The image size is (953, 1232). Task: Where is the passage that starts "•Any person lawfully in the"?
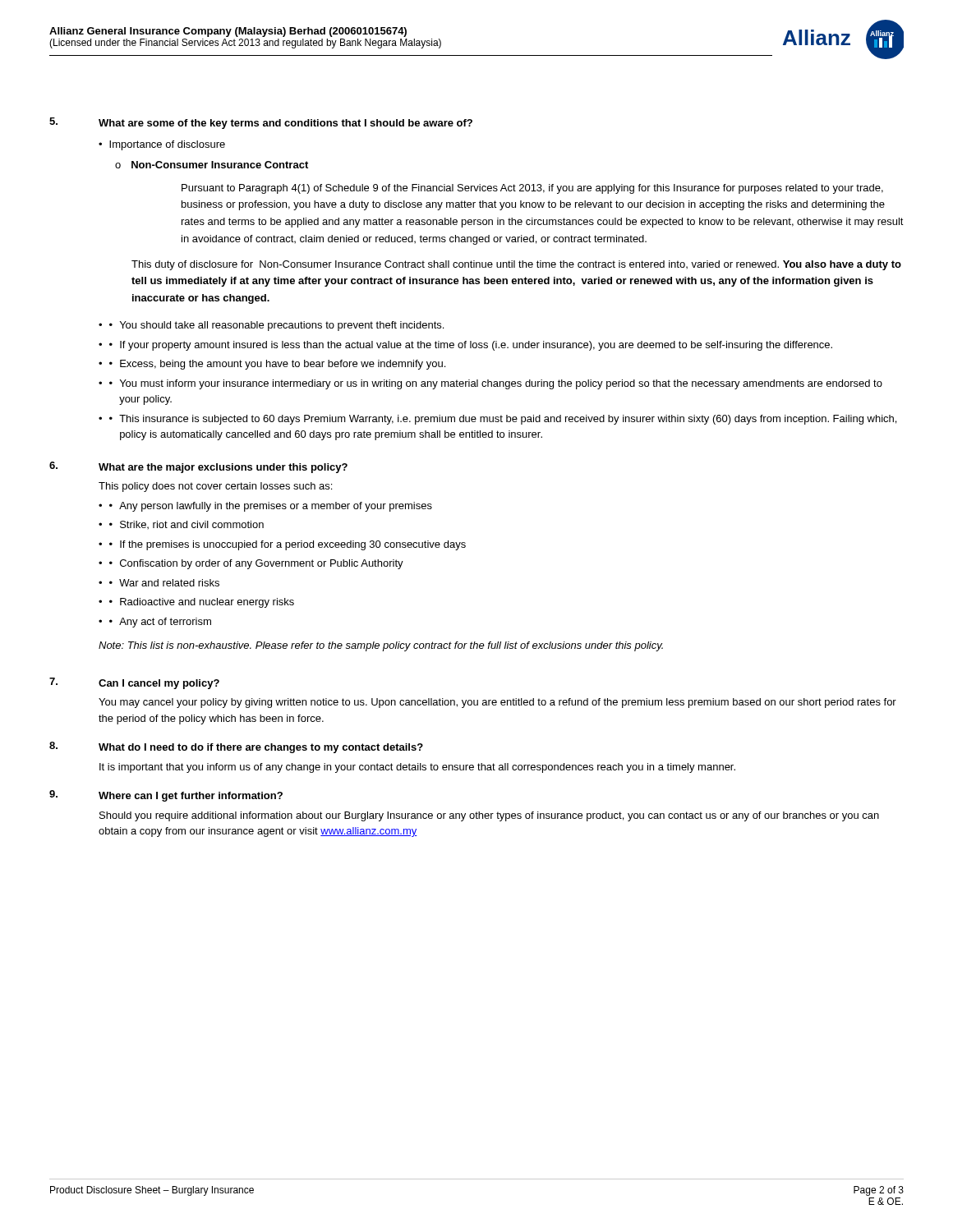pyautogui.click(x=271, y=505)
